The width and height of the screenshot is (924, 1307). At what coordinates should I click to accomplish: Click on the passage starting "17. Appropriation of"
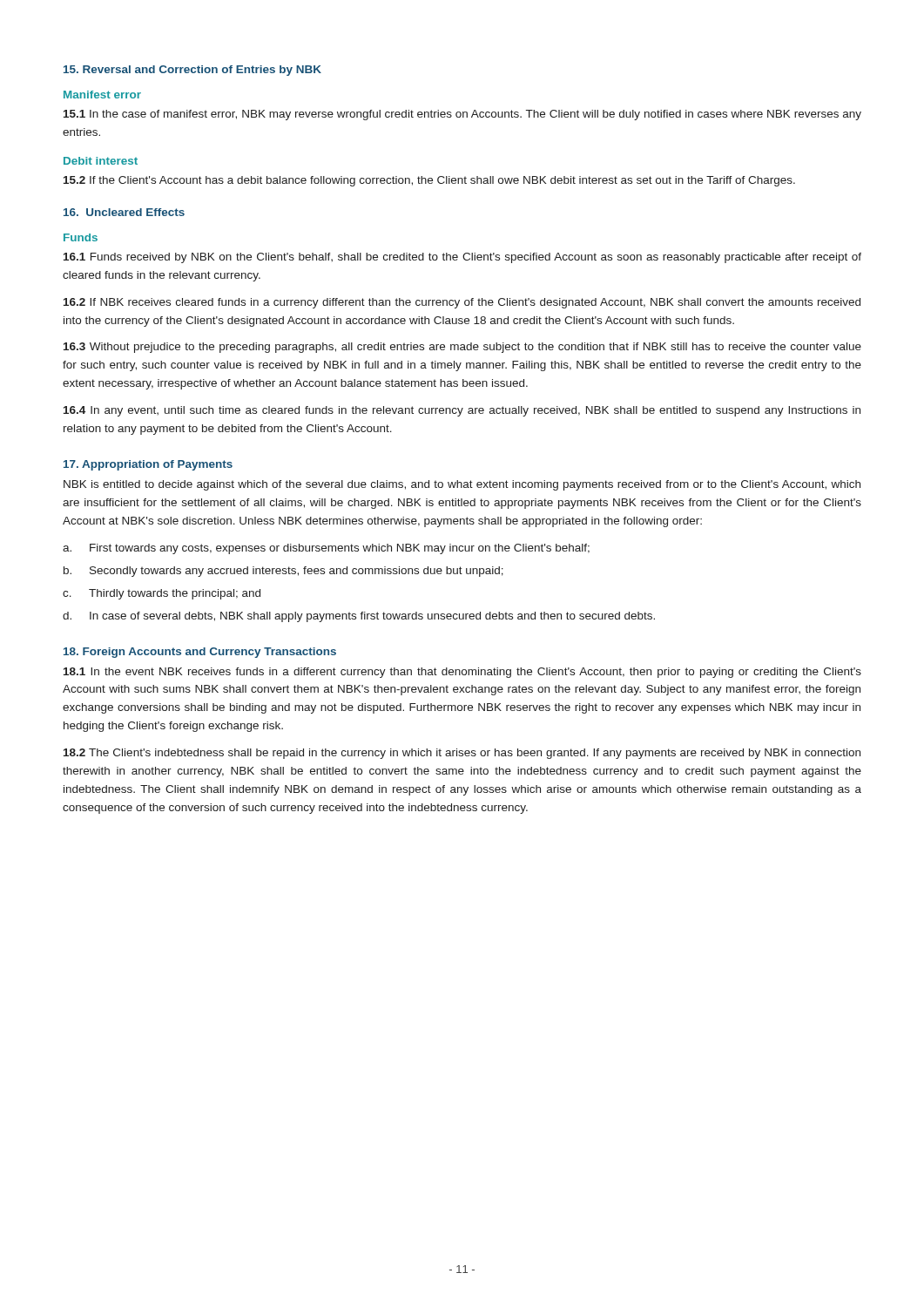[148, 464]
